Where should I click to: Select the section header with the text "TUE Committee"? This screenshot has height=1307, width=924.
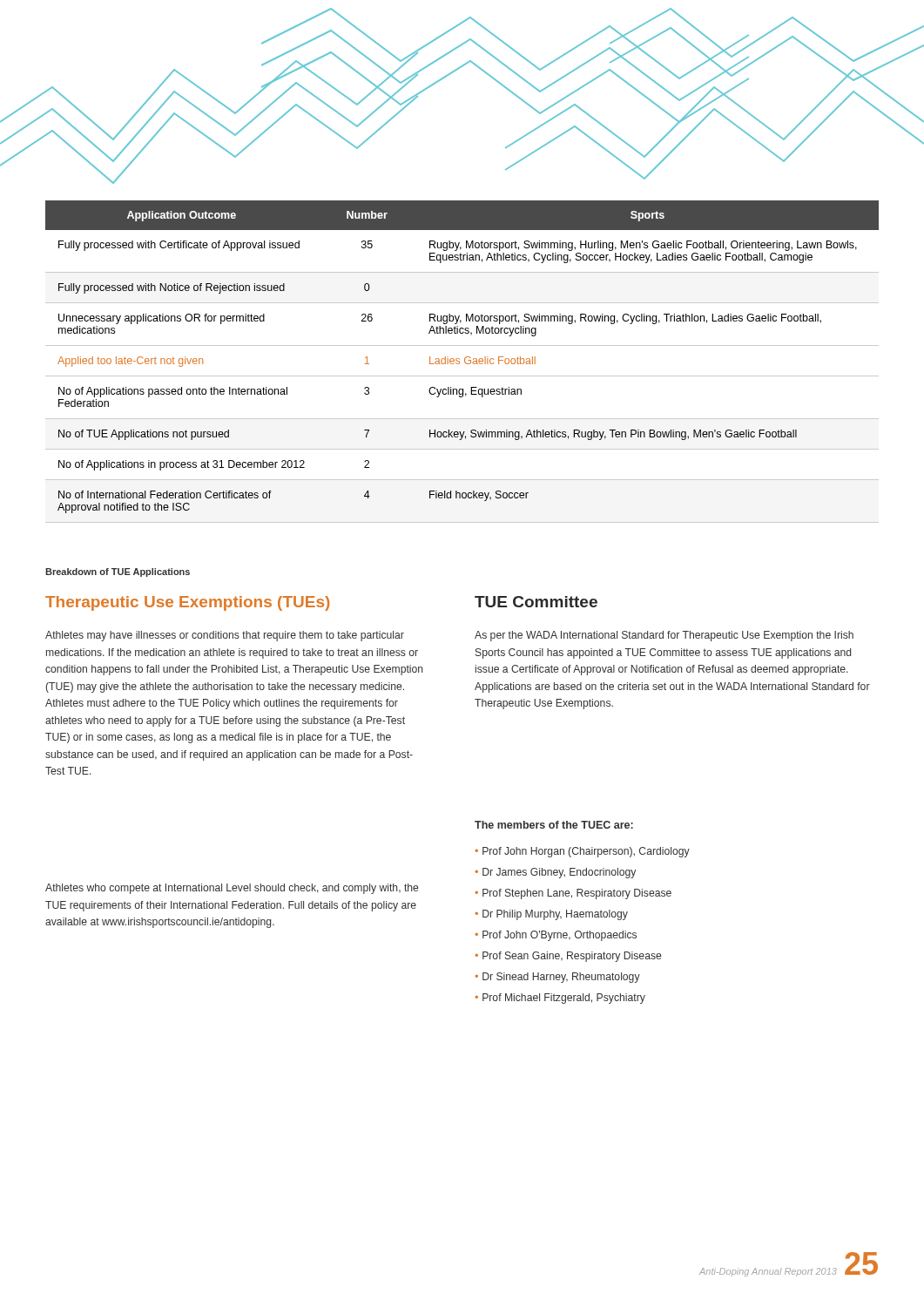[536, 602]
